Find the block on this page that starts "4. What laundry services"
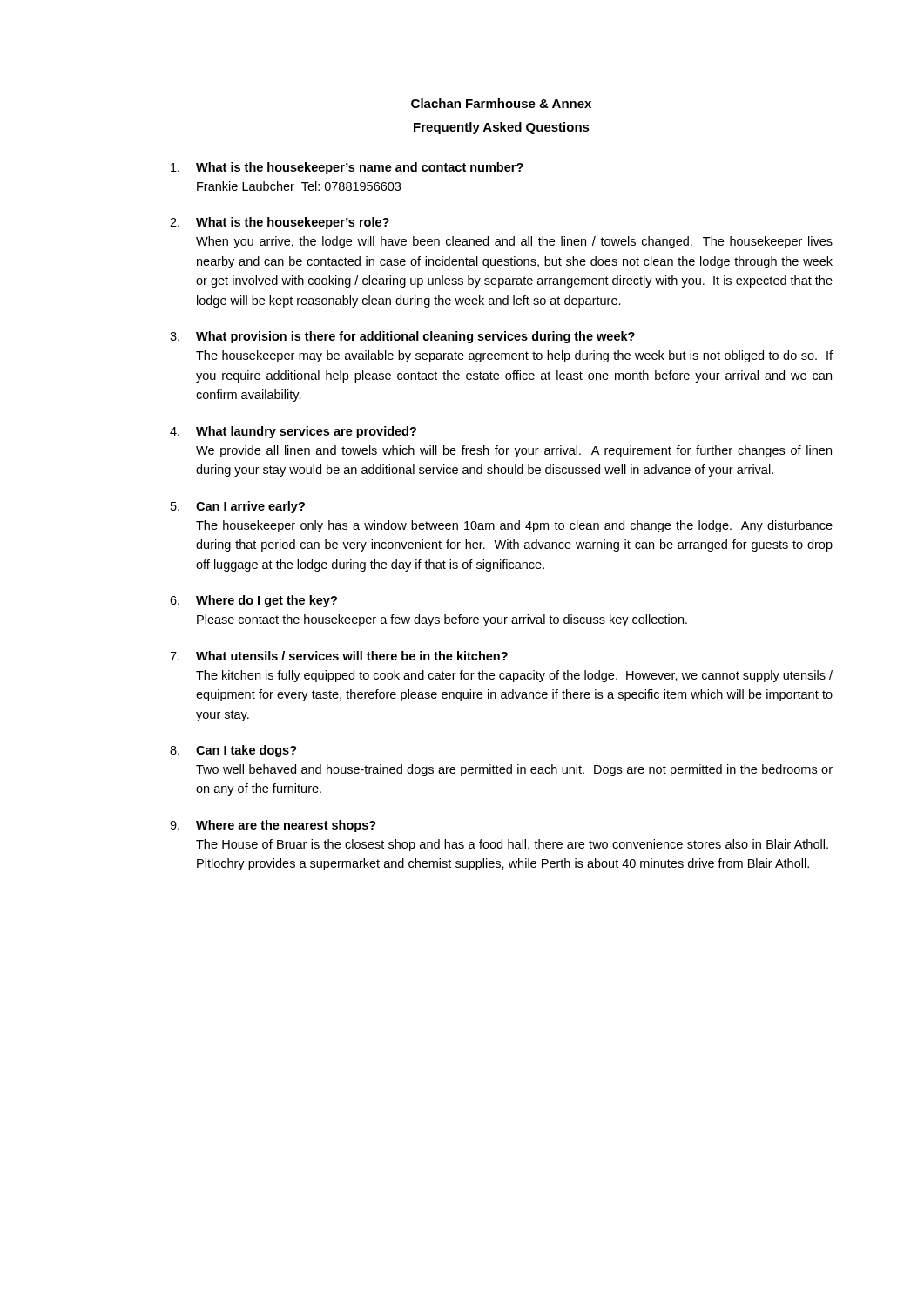This screenshot has height=1307, width=924. (x=501, y=452)
